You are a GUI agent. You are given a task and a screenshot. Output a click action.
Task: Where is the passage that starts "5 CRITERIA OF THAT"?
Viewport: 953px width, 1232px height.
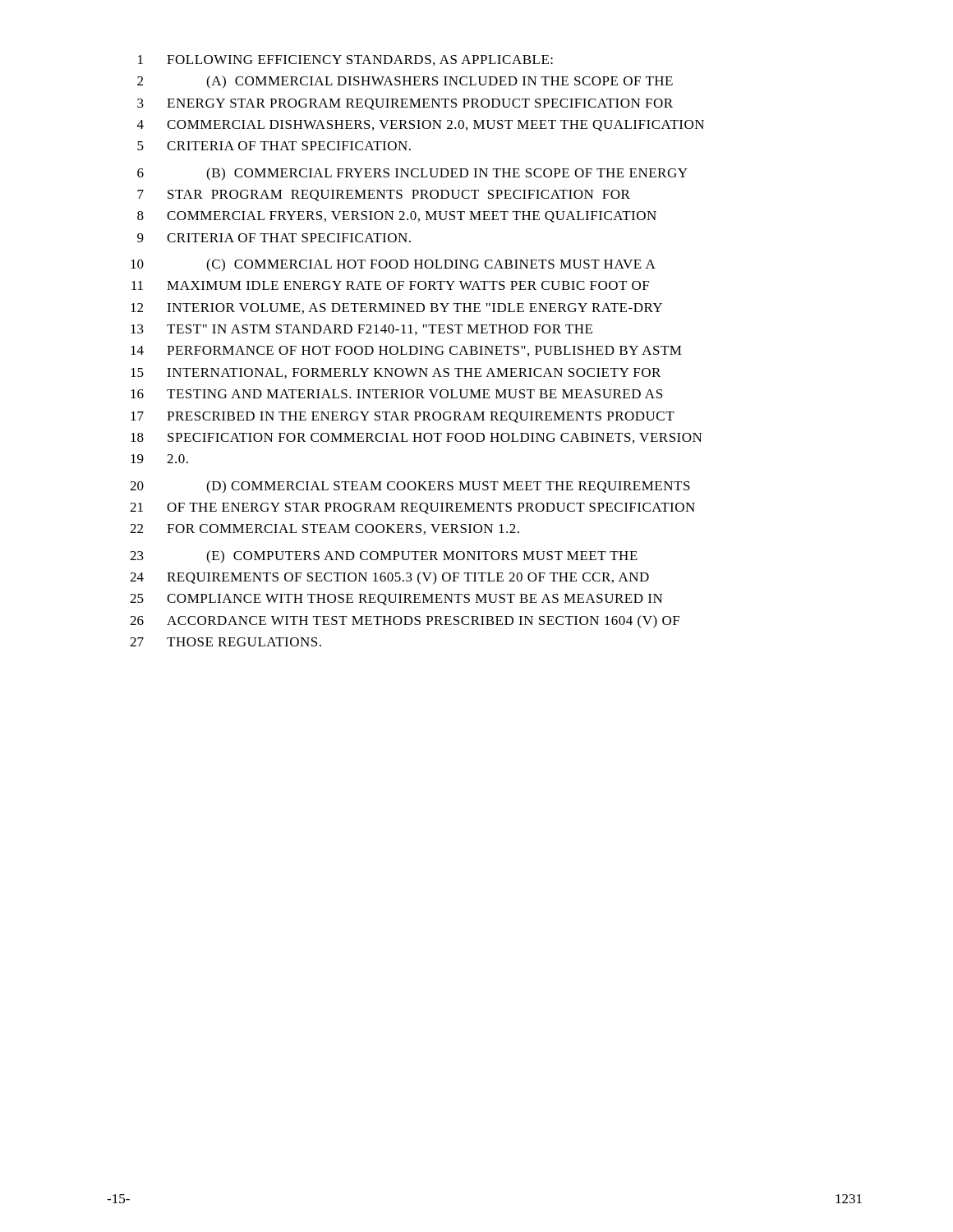[x=259, y=147]
